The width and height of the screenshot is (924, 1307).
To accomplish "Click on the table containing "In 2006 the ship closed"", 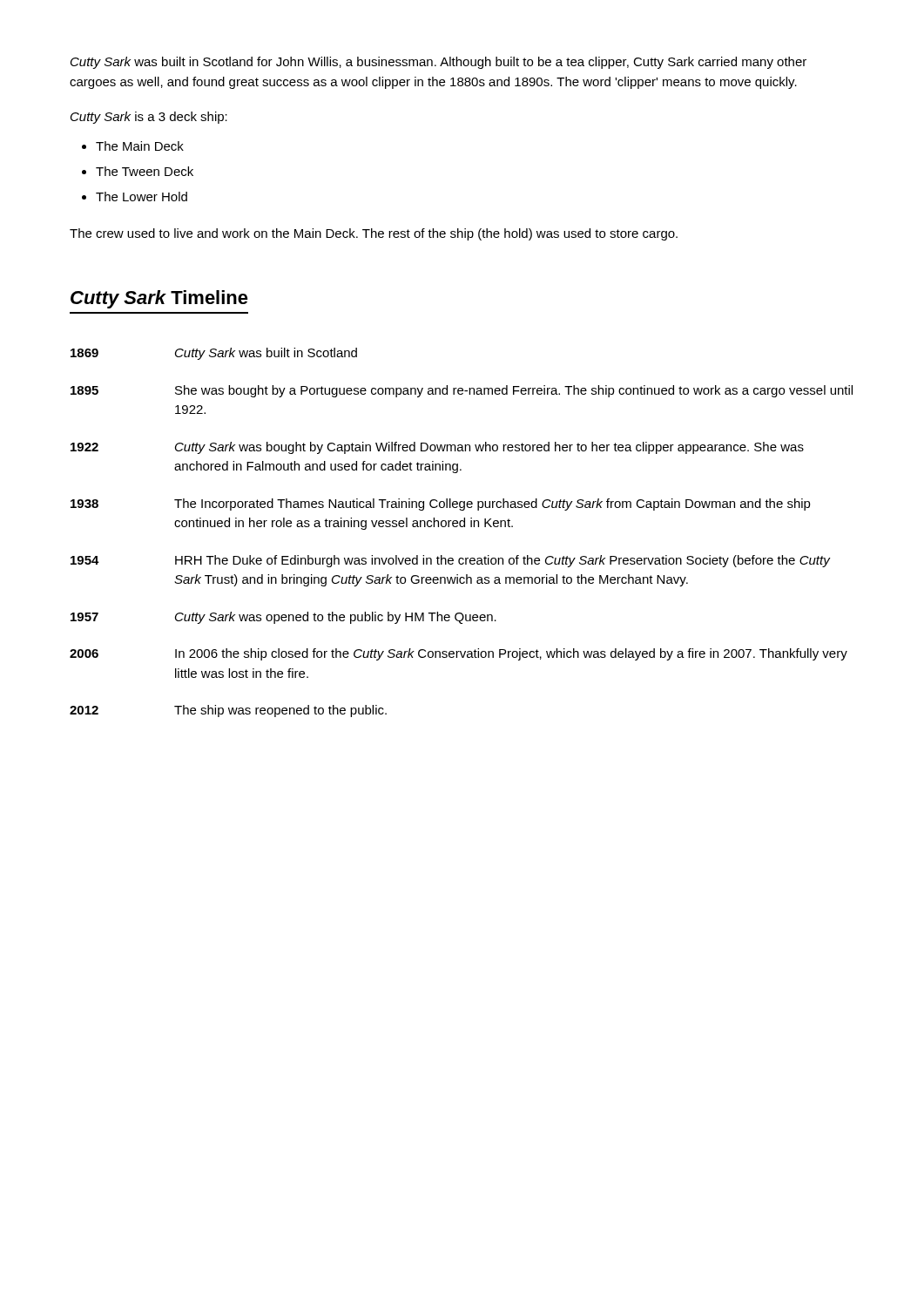I will point(462,535).
